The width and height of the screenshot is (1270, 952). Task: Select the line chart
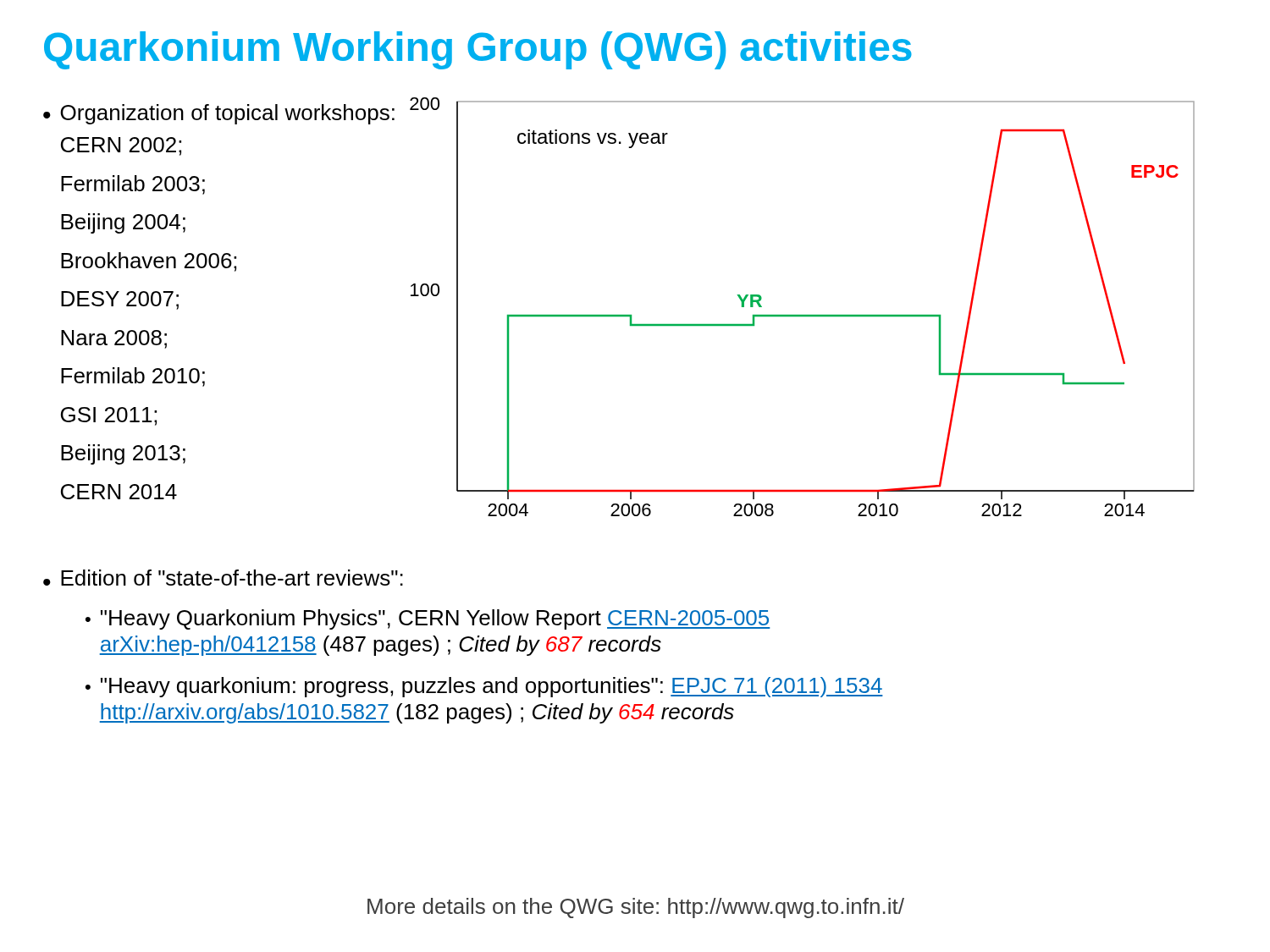click(x=813, y=313)
